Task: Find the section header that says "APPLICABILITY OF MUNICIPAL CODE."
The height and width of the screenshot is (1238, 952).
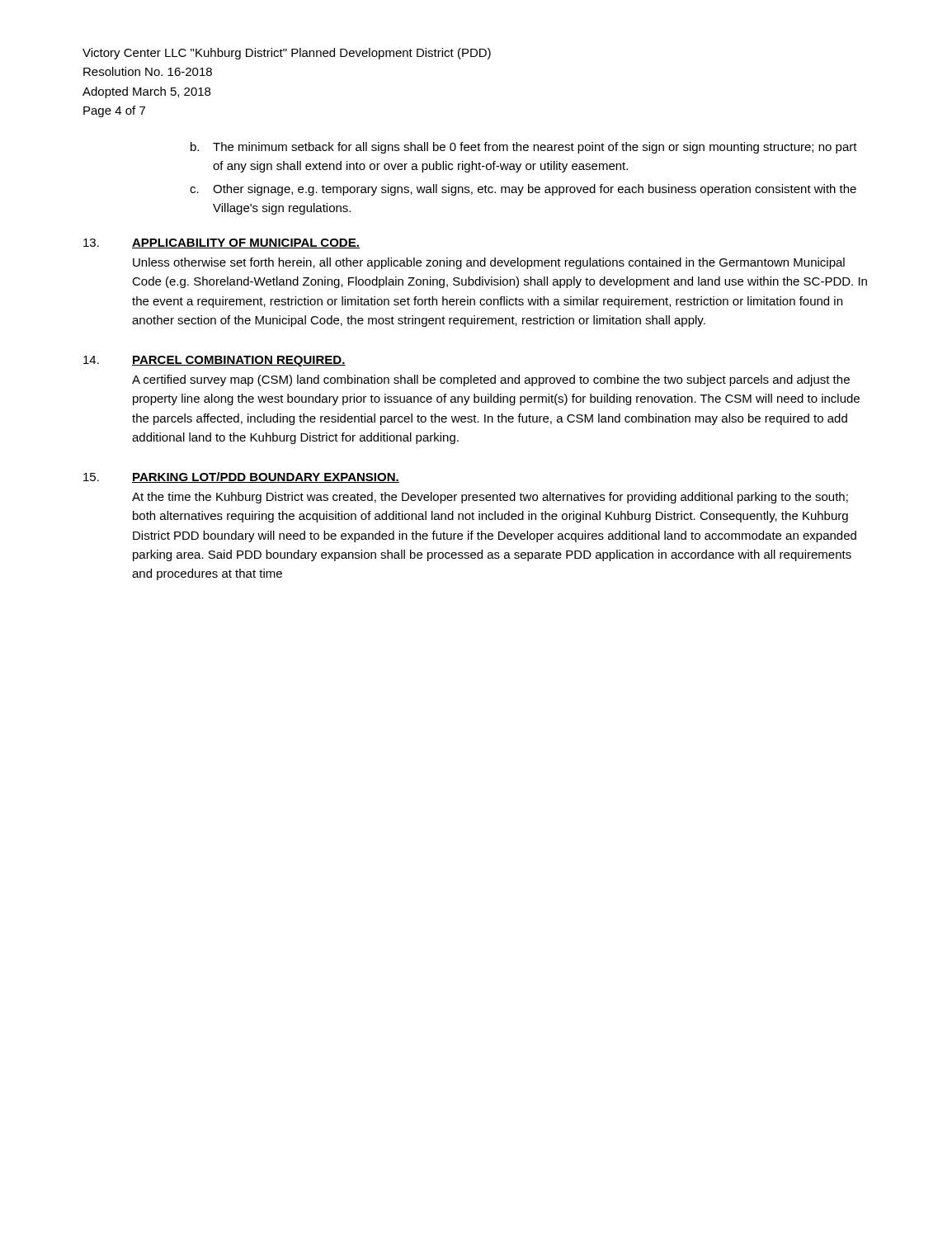Action: (246, 242)
